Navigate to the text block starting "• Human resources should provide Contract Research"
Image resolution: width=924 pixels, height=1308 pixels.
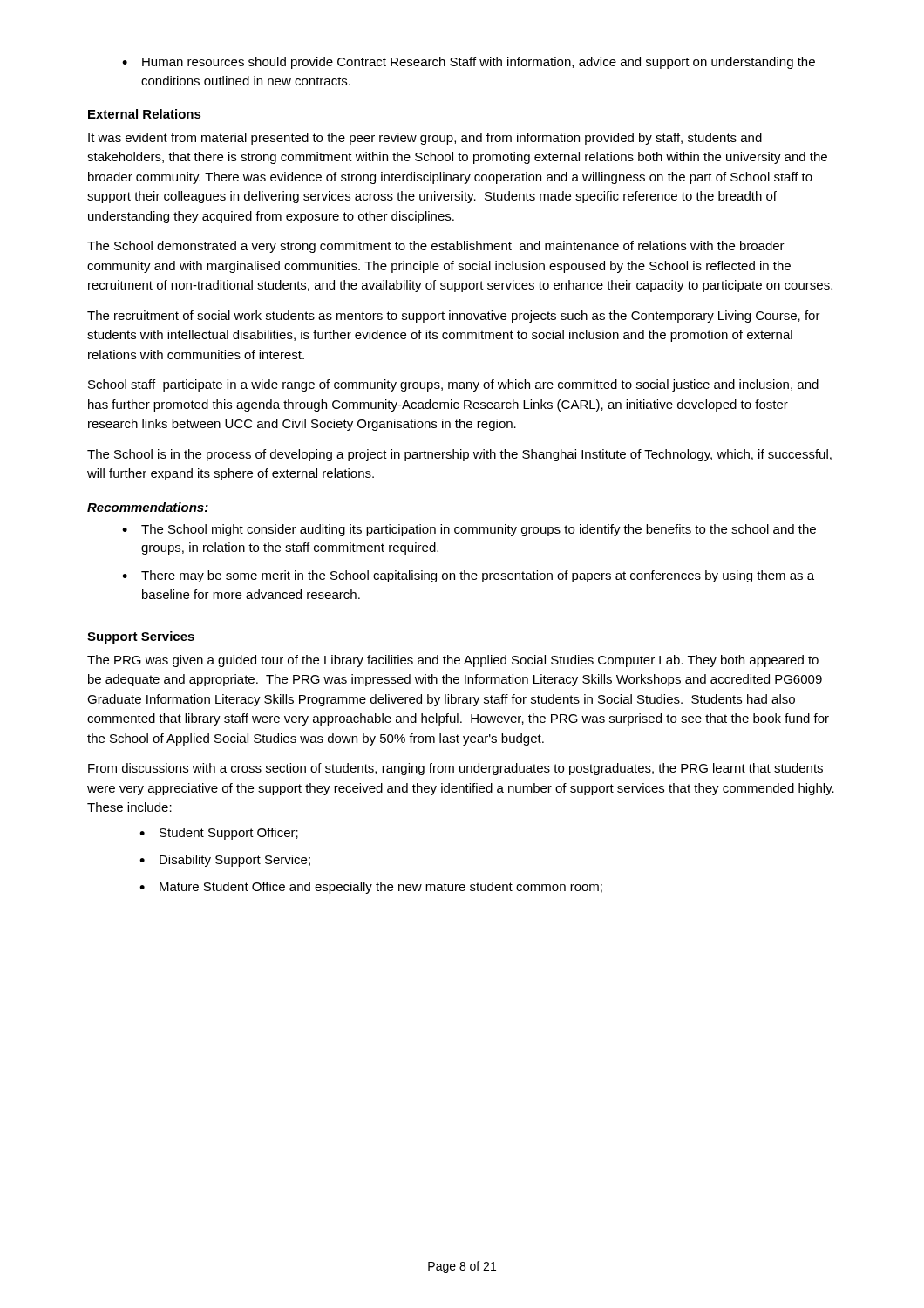479,71
